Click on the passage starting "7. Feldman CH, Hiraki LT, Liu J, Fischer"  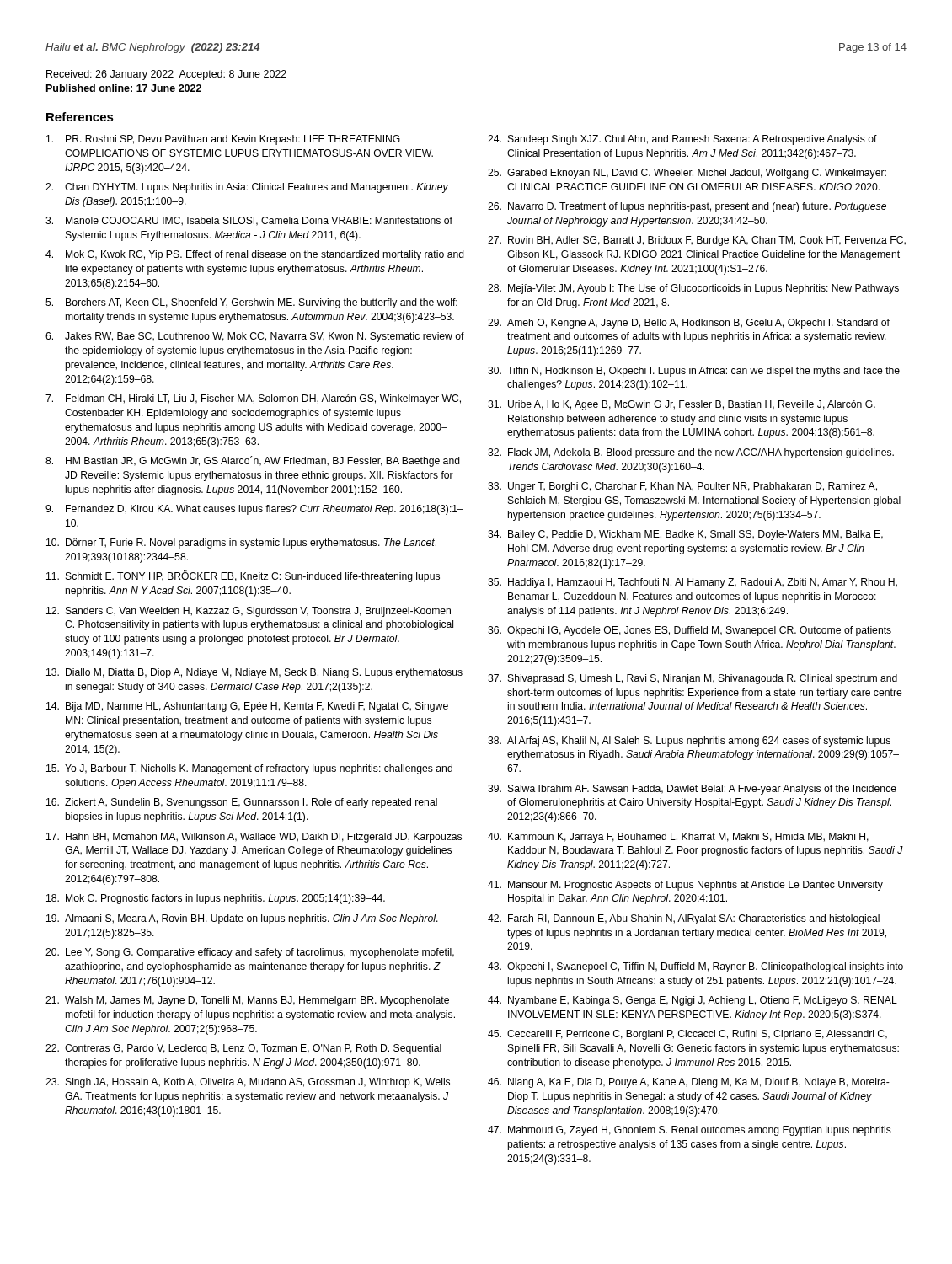click(255, 420)
